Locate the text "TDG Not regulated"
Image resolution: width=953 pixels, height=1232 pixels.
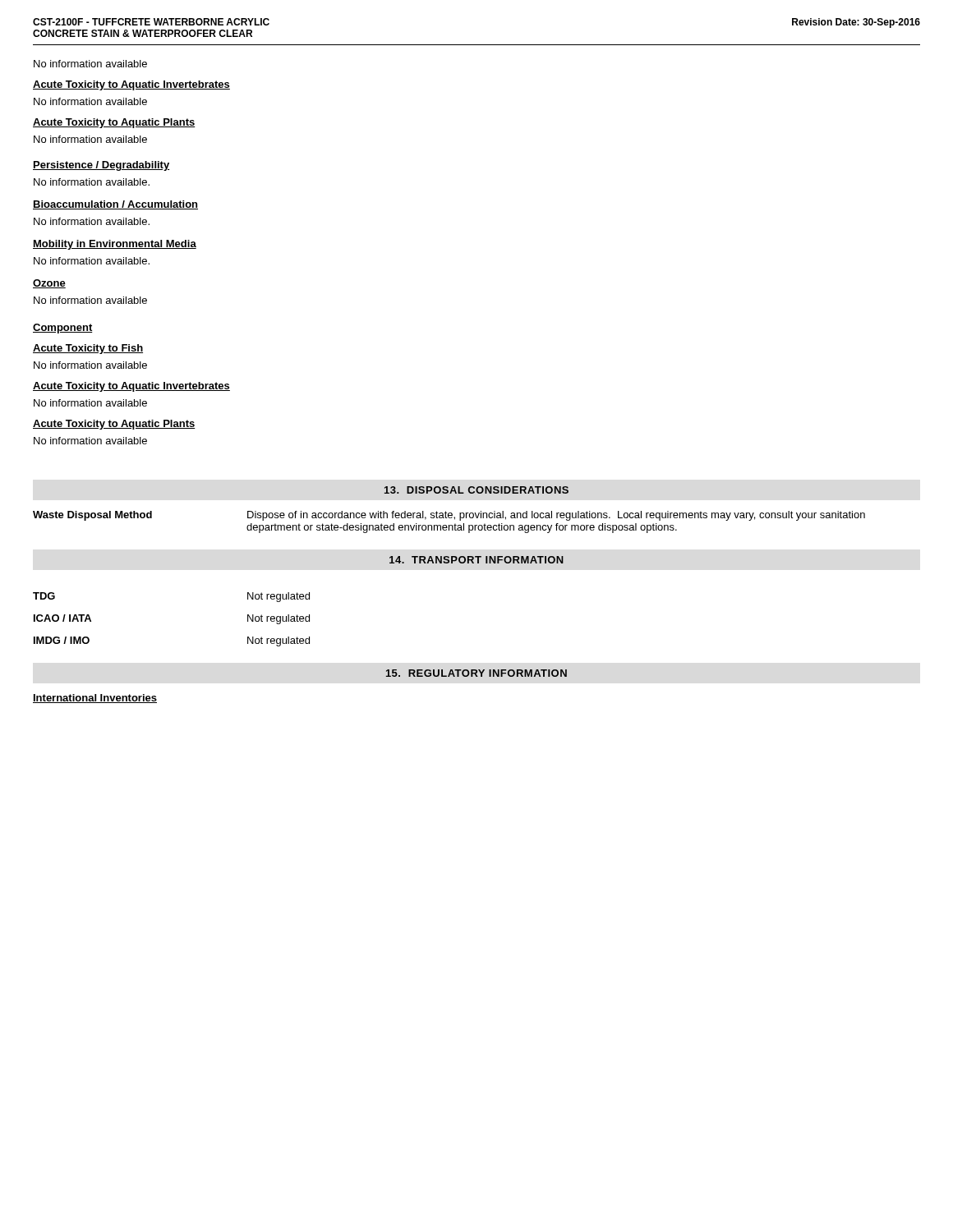pos(48,597)
